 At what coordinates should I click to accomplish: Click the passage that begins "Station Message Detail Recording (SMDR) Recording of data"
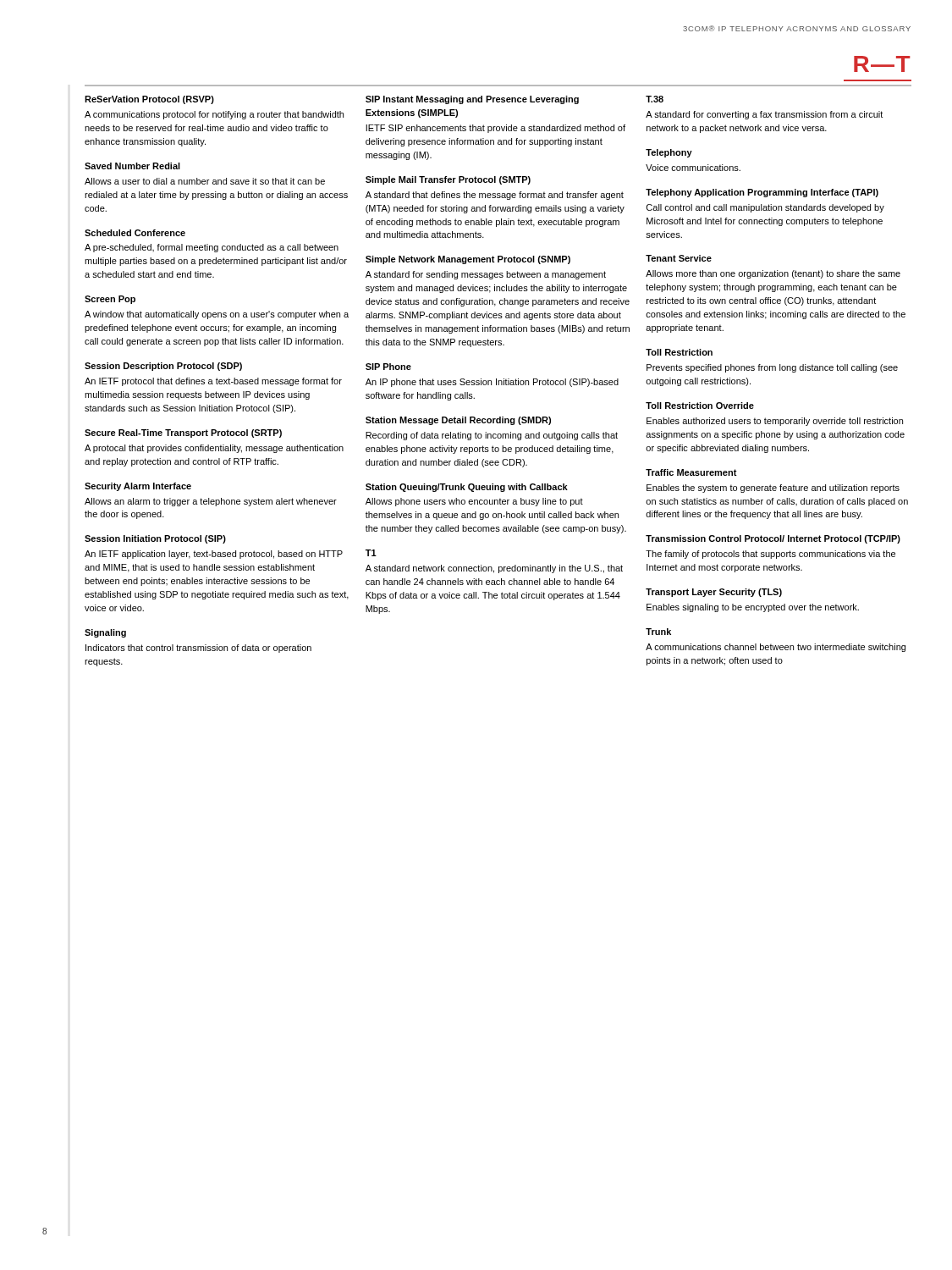498,440
